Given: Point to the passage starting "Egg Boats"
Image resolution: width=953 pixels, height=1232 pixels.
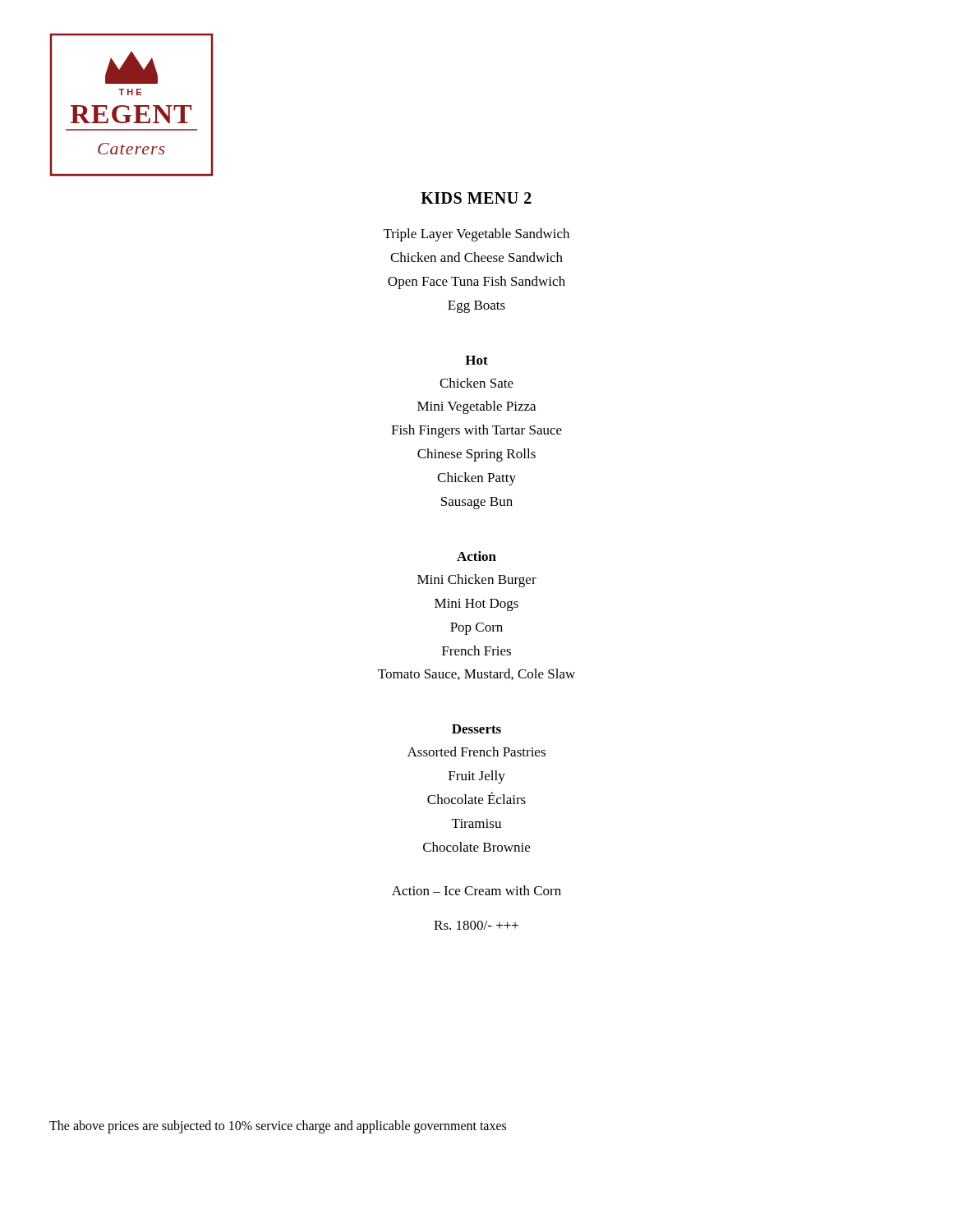Looking at the screenshot, I should pyautogui.click(x=476, y=305).
